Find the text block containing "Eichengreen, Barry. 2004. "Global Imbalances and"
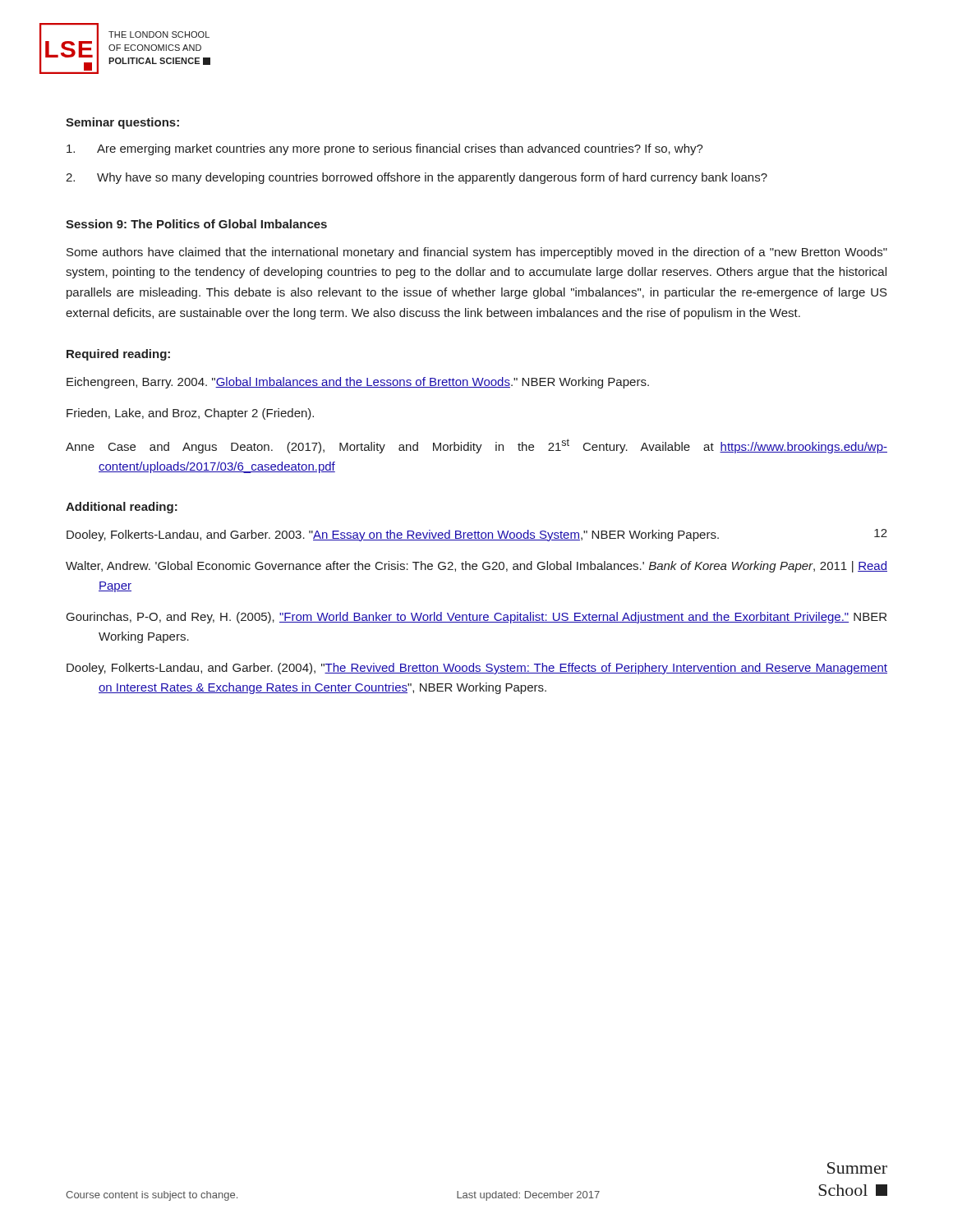 358,381
